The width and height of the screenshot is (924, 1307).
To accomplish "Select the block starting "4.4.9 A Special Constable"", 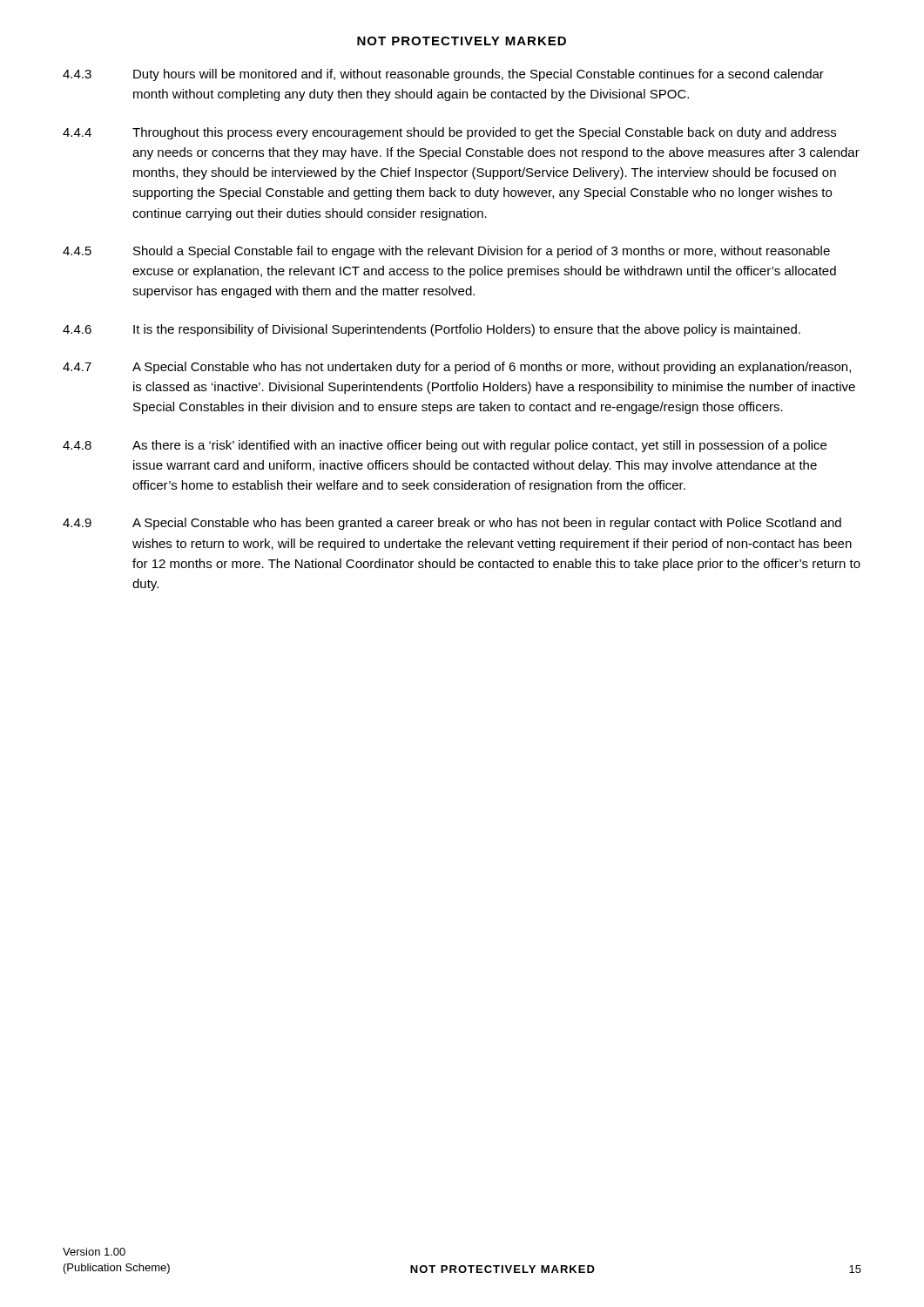I will tap(462, 553).
